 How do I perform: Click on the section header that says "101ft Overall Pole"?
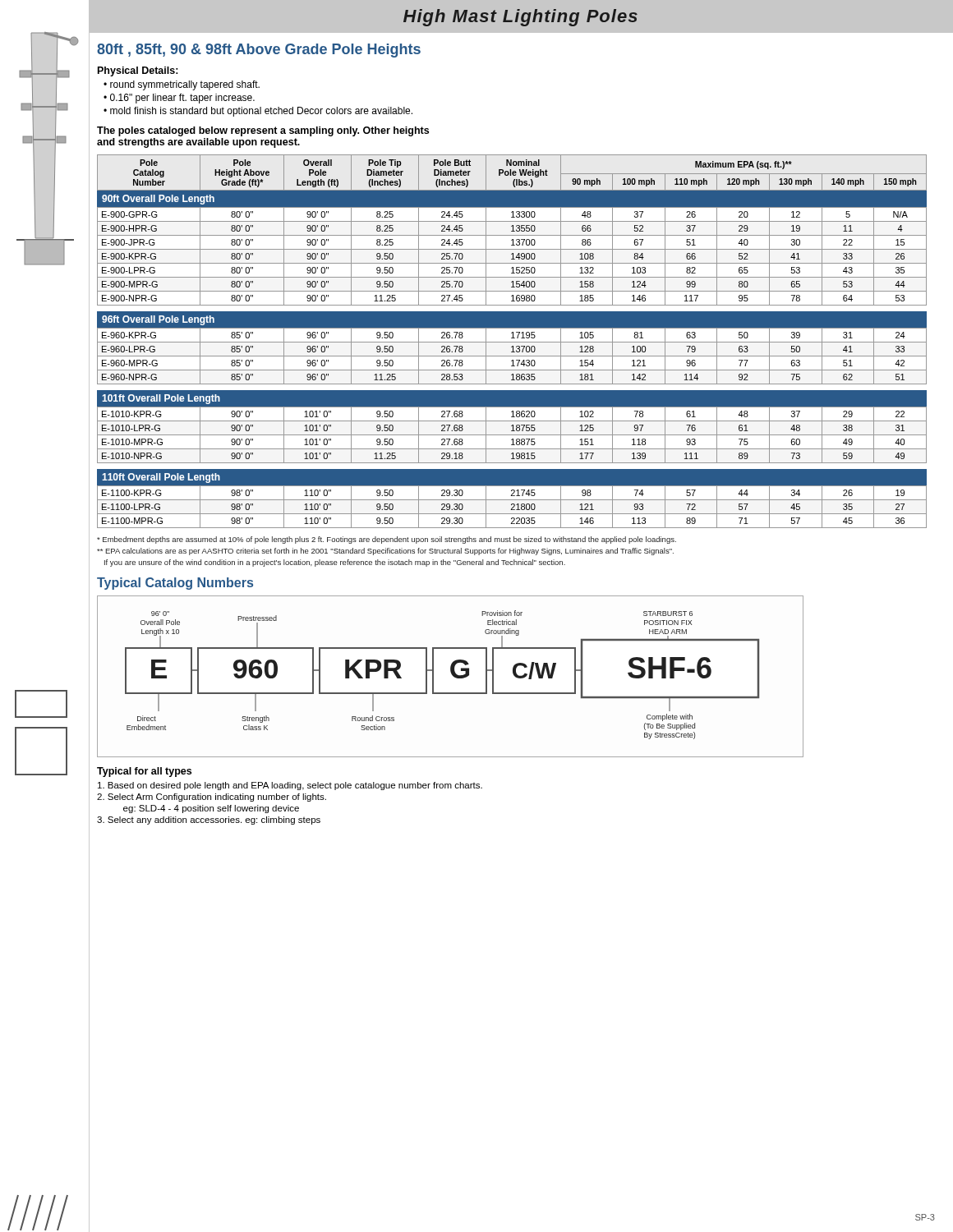161,398
